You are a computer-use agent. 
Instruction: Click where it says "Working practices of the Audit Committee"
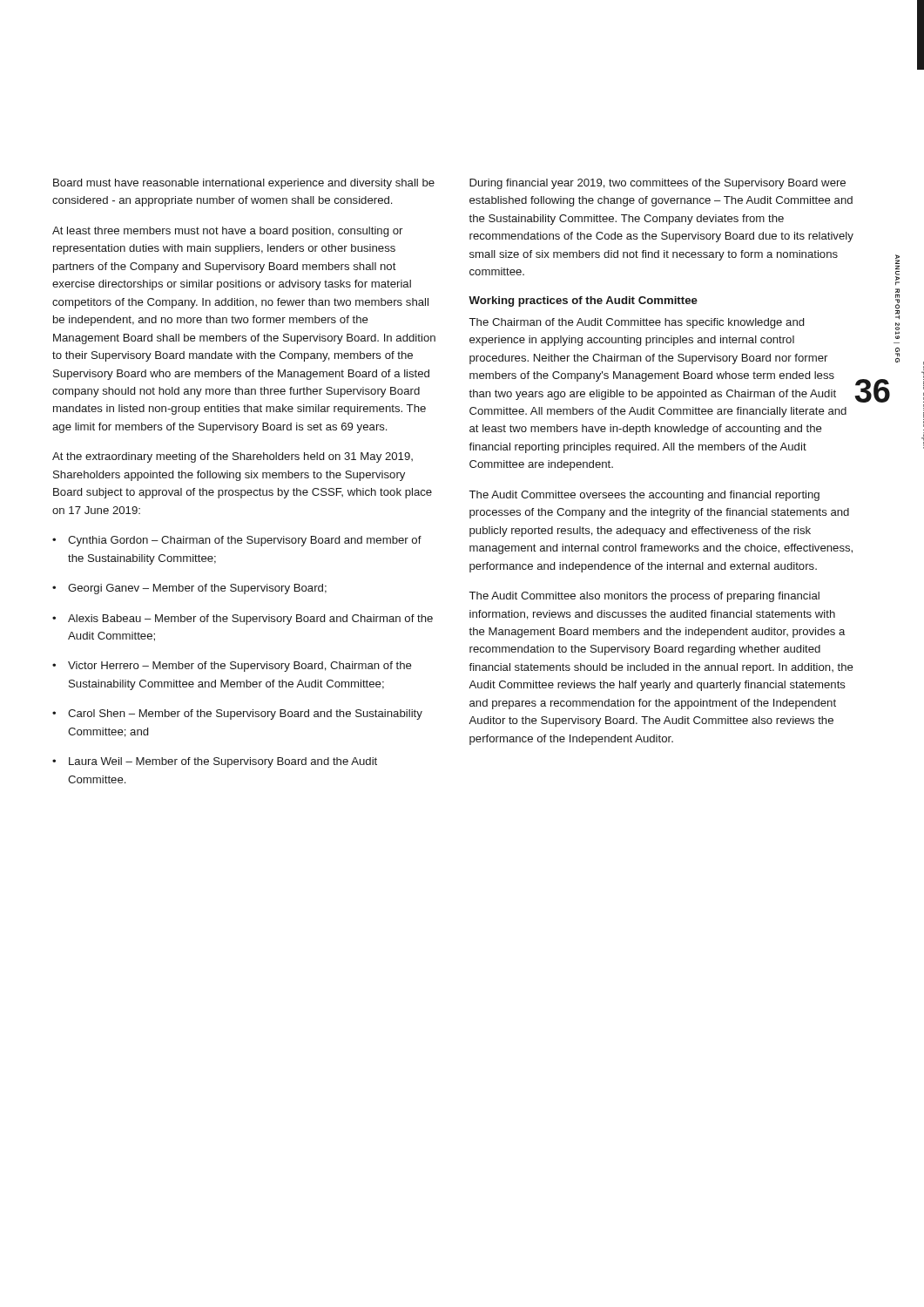pos(583,300)
